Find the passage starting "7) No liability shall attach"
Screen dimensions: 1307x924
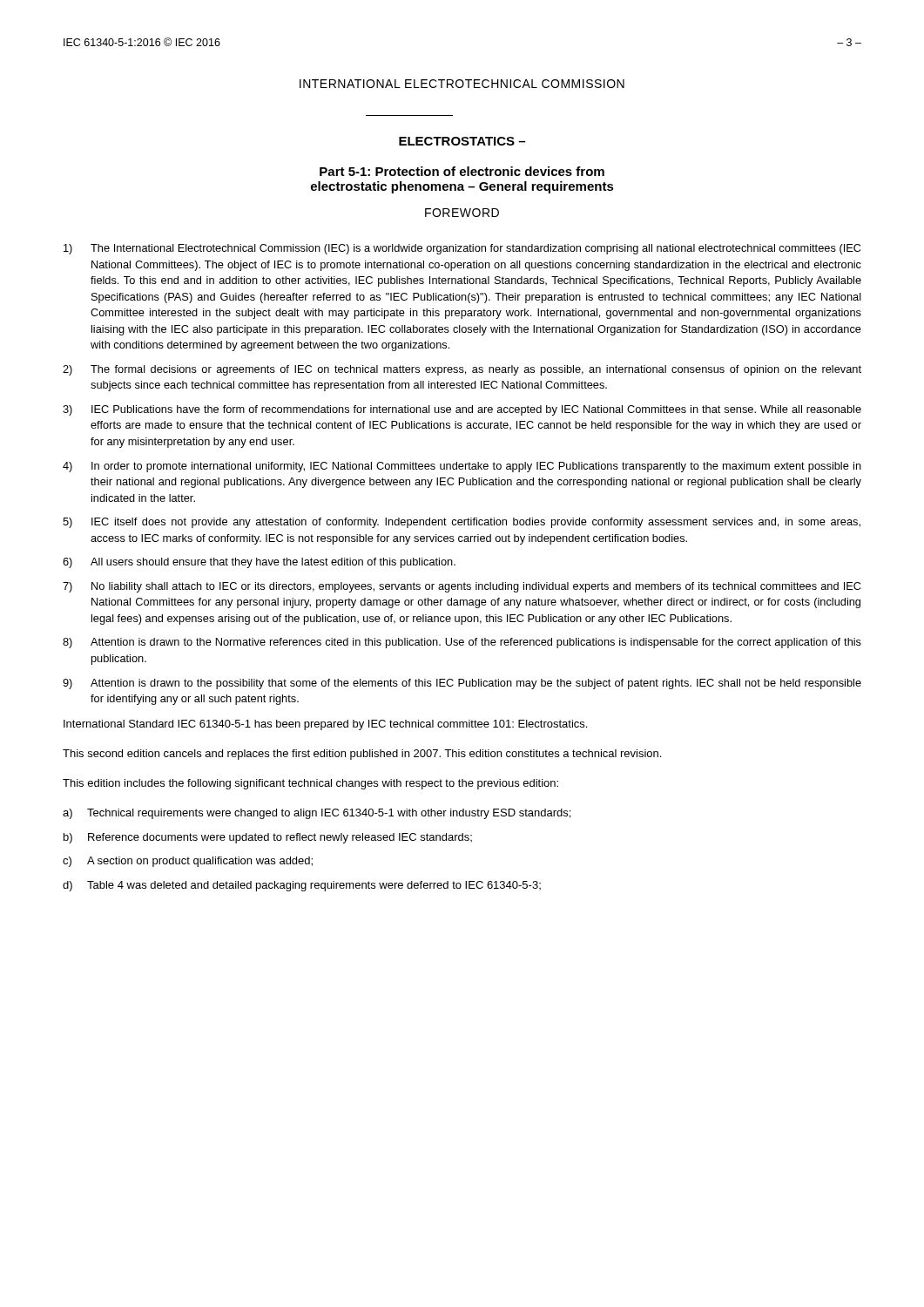coord(462,603)
